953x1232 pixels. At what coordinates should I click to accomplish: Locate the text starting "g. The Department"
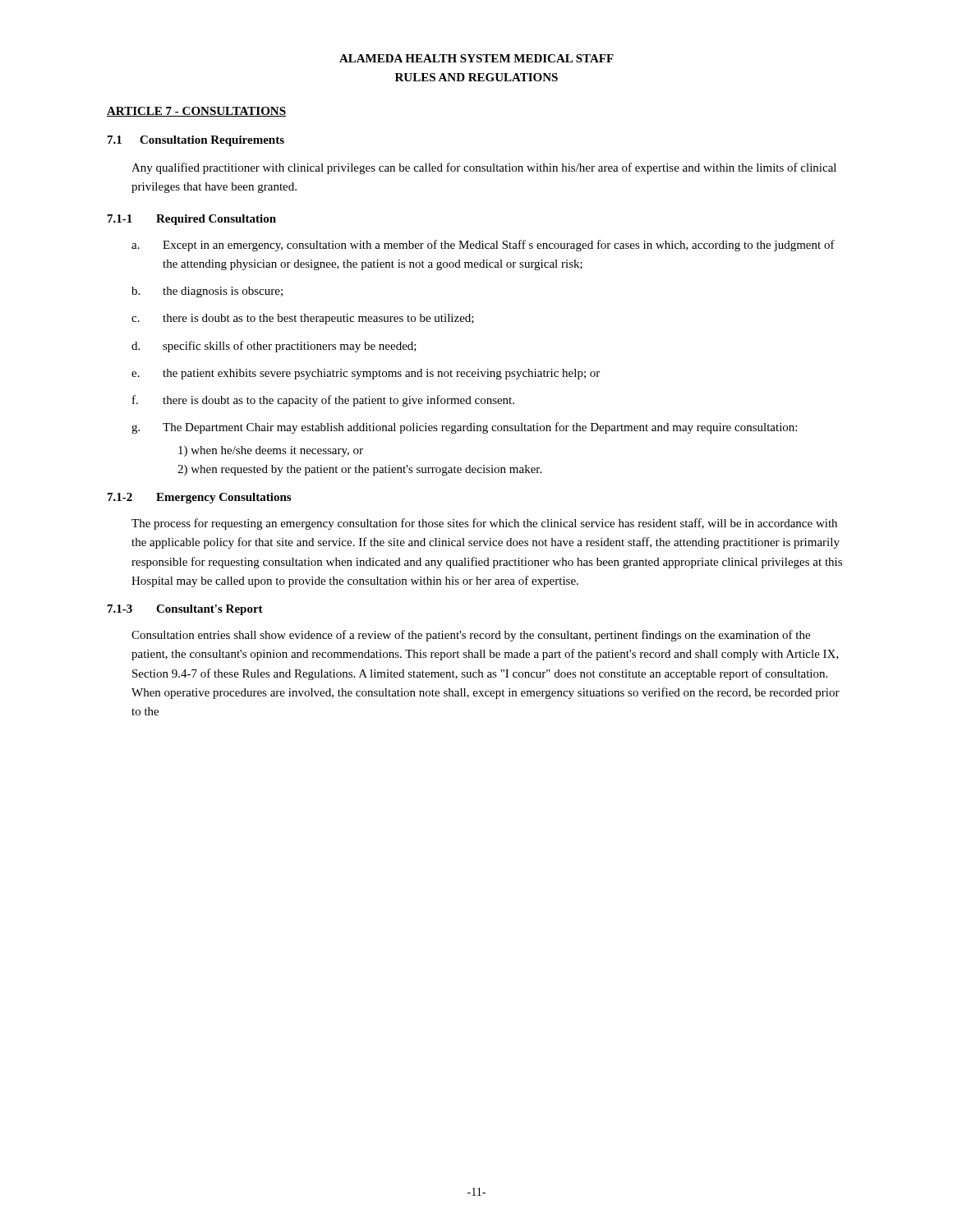pos(464,428)
